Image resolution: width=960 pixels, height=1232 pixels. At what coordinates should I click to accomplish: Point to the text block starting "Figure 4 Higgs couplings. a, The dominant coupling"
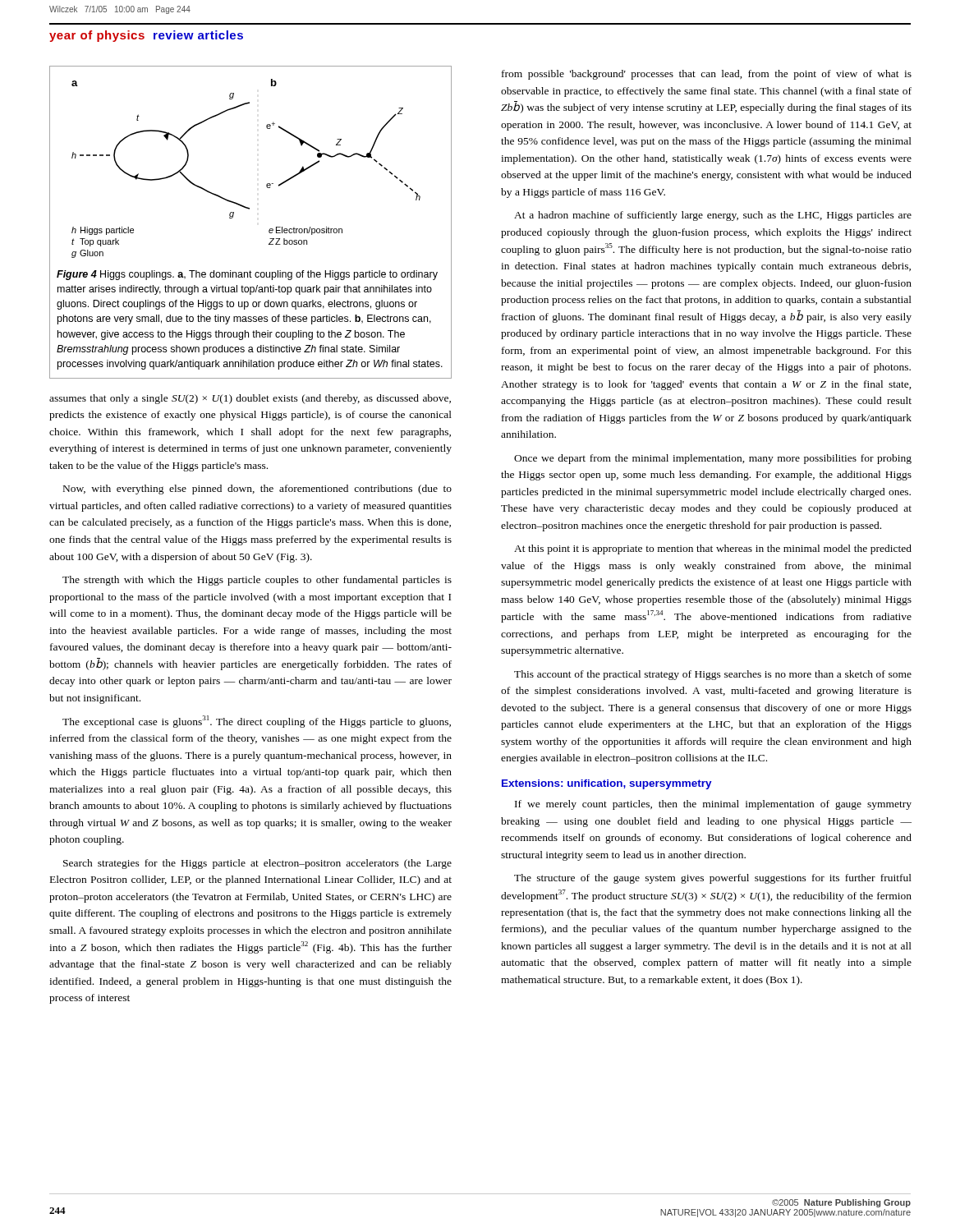250,319
